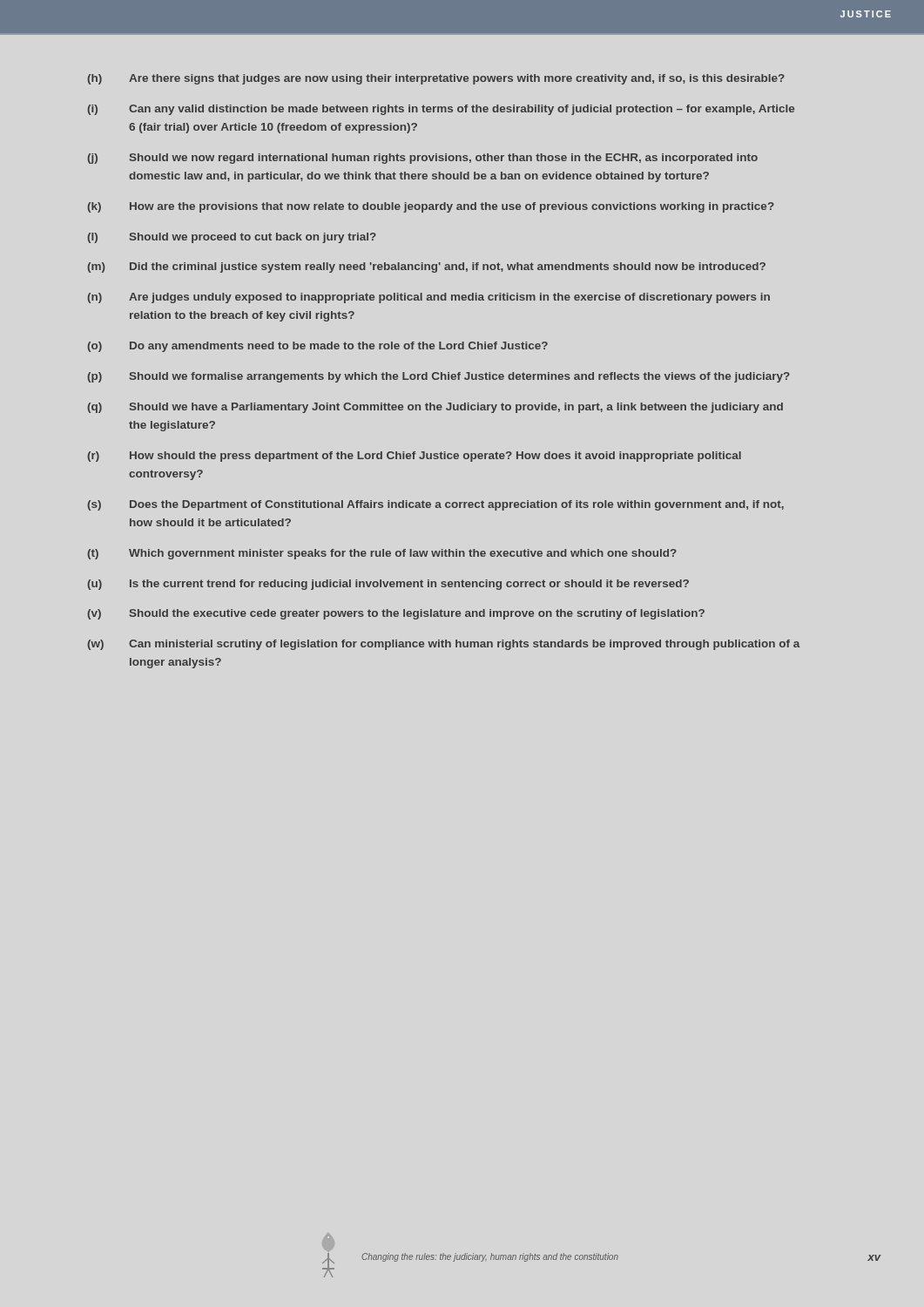This screenshot has width=924, height=1307.
Task: Locate the passage starting "(o) Do any amendments need to"
Action: click(444, 346)
